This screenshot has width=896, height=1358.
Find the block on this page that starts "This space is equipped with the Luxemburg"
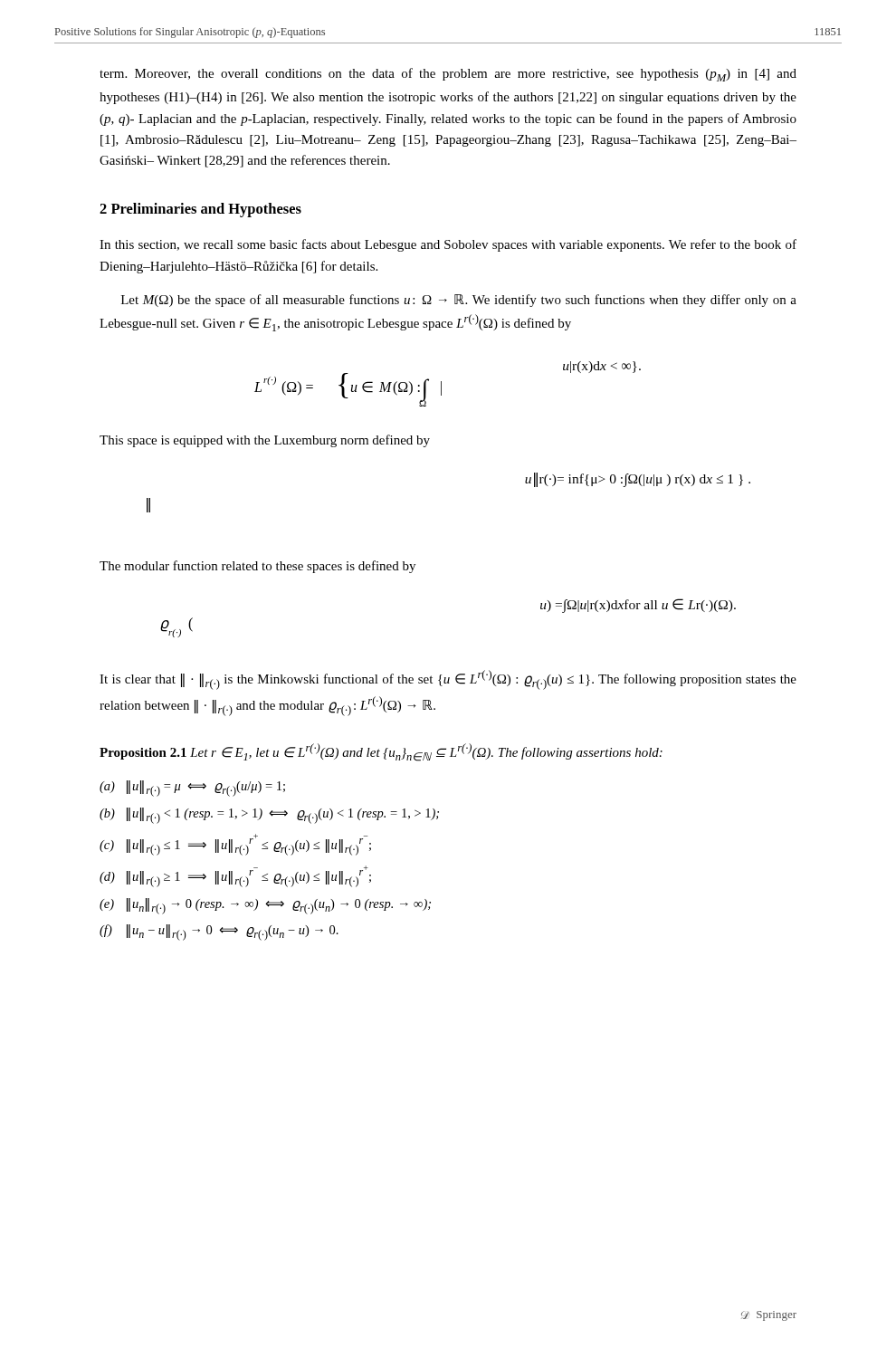[265, 440]
